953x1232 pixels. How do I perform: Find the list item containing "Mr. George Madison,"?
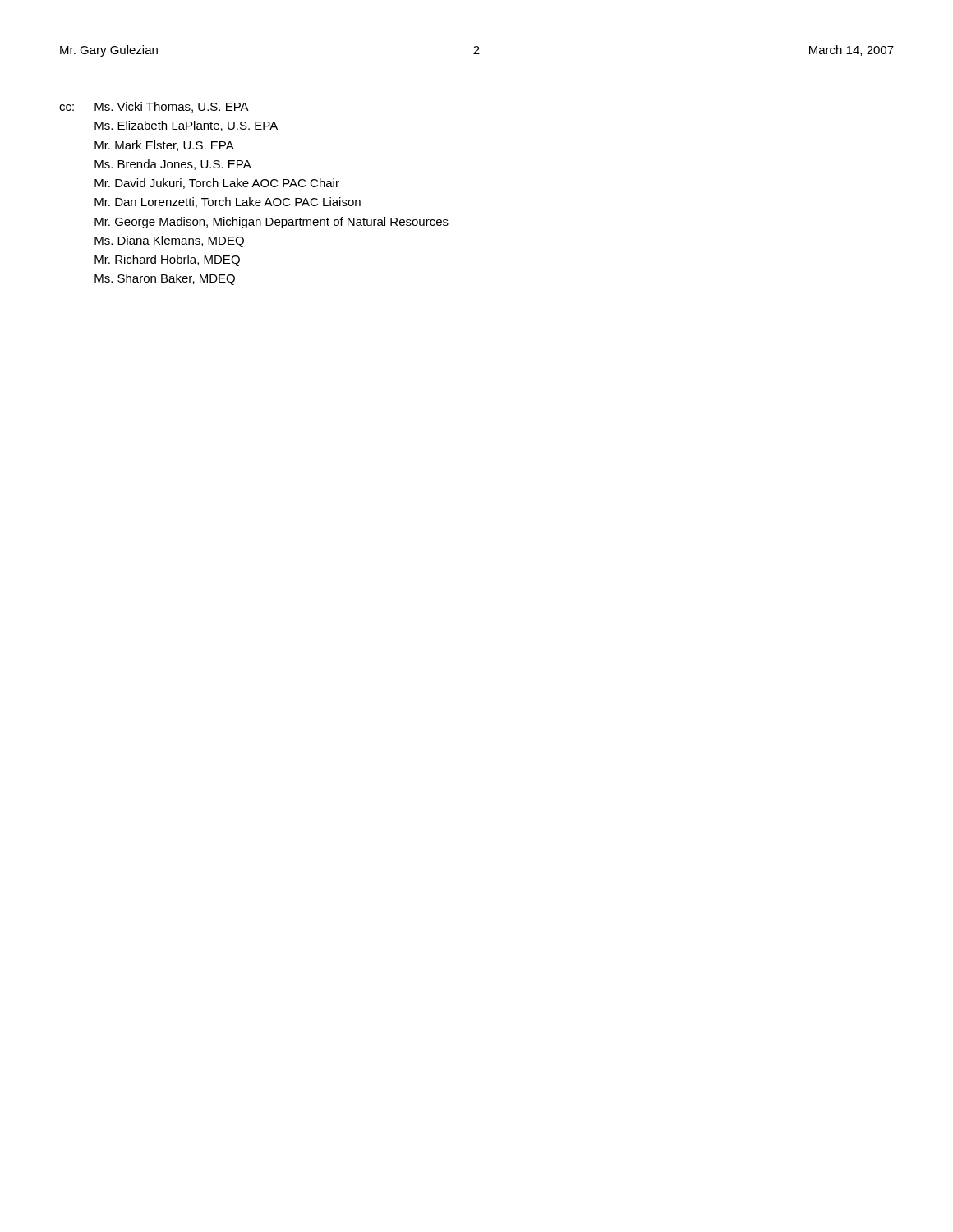pos(271,221)
